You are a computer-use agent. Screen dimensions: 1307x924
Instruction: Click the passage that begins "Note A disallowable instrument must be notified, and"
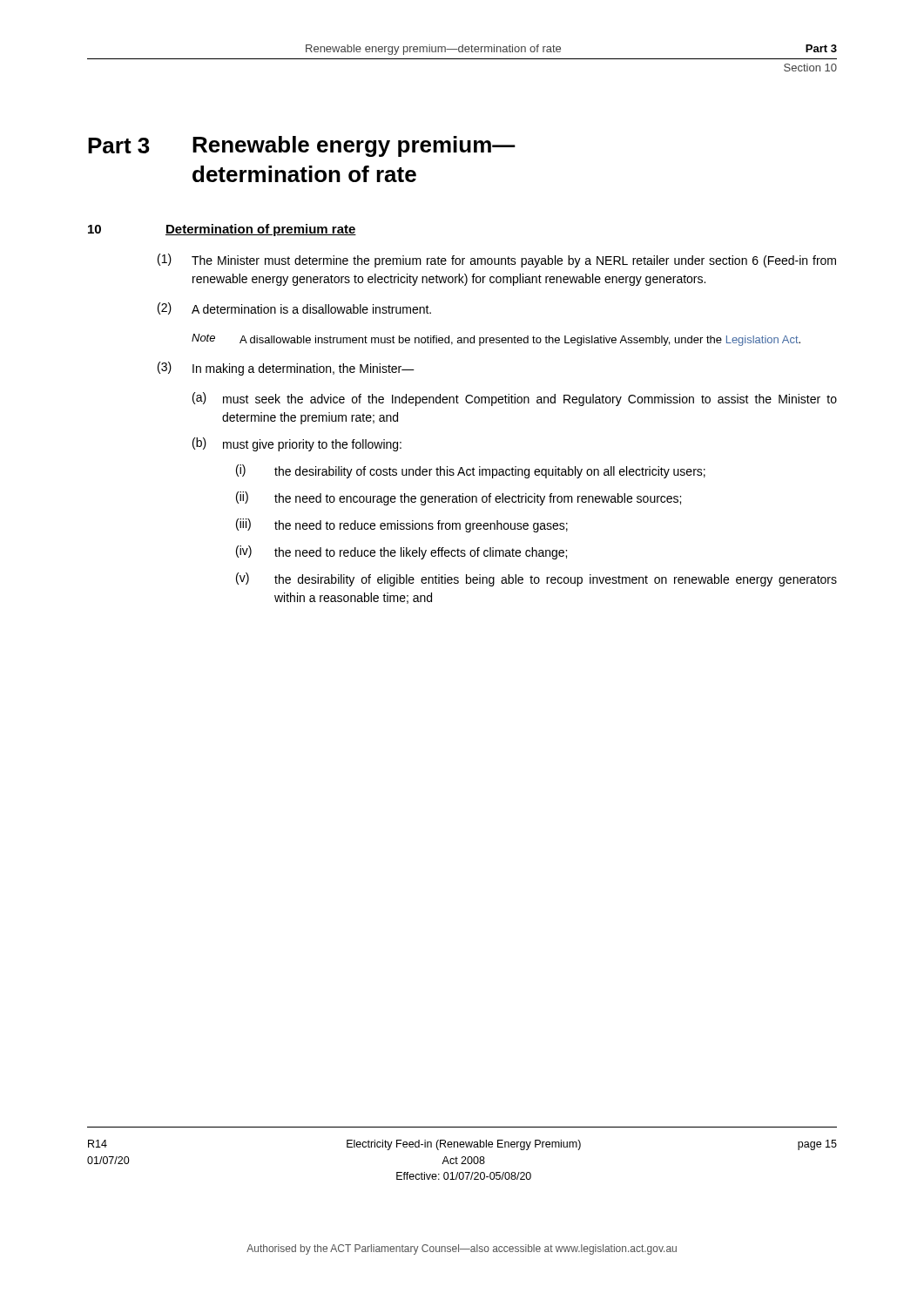click(x=514, y=339)
